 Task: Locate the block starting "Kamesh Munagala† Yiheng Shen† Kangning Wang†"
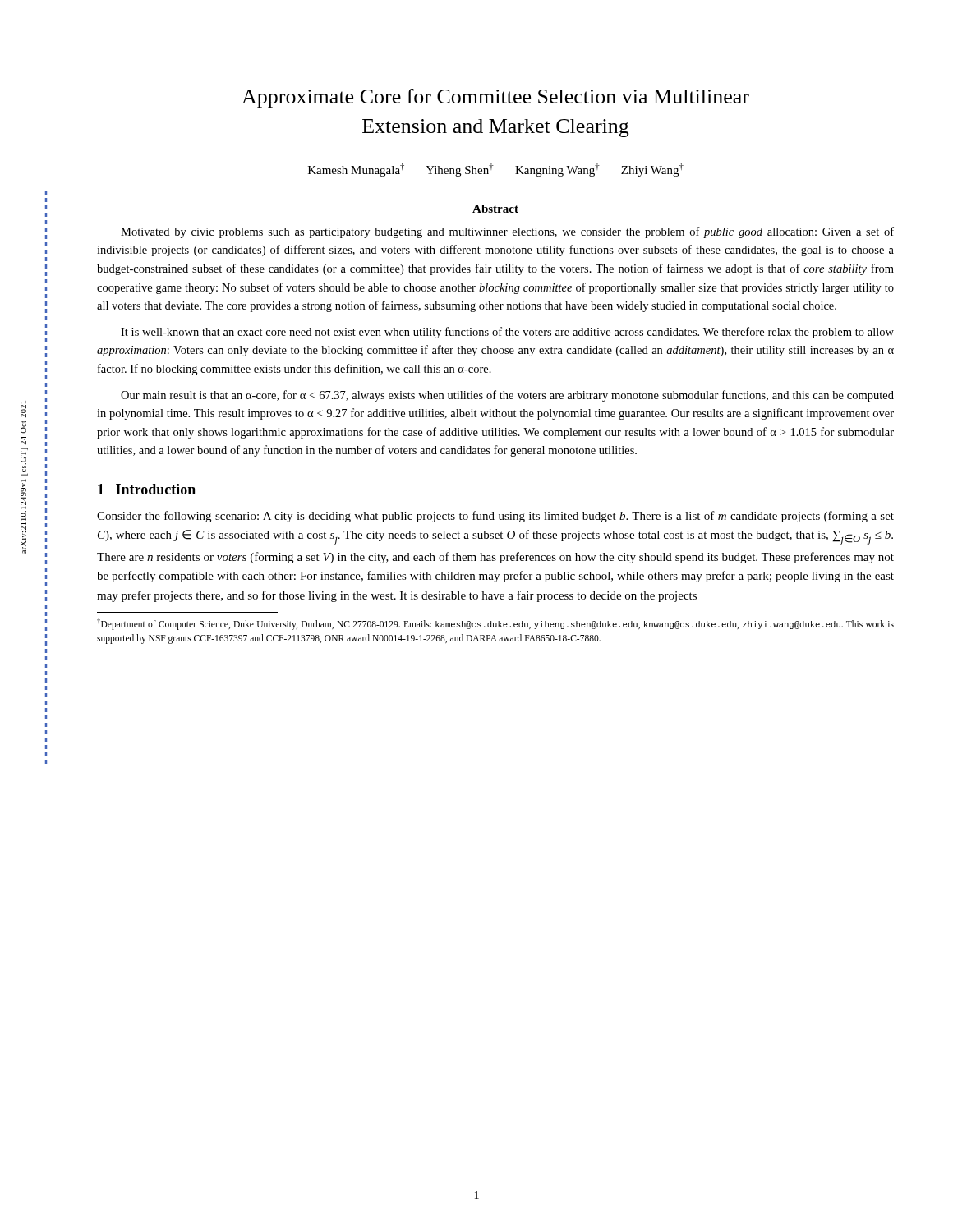click(495, 169)
